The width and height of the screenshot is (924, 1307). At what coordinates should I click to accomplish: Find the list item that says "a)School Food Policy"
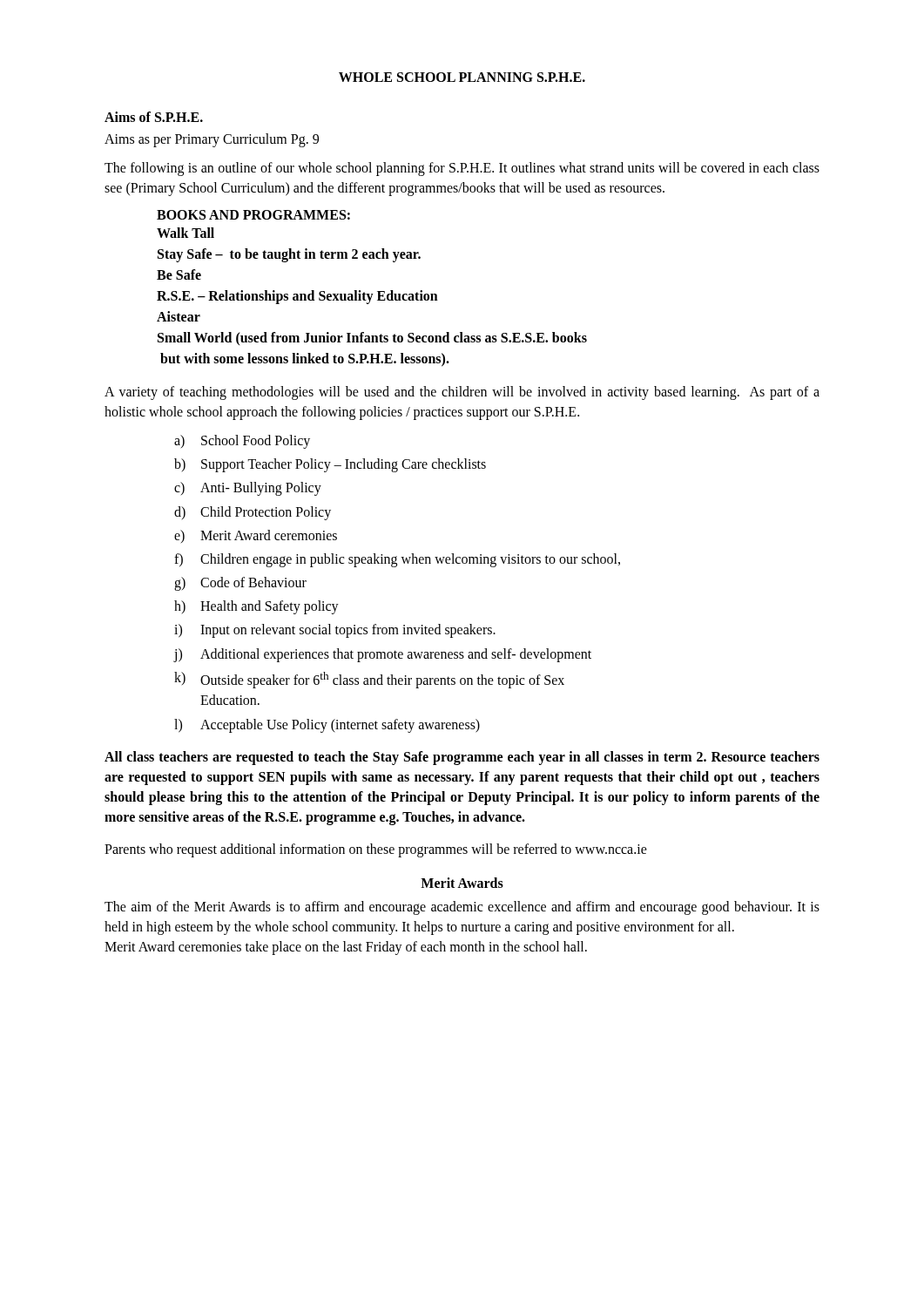pyautogui.click(x=242, y=441)
